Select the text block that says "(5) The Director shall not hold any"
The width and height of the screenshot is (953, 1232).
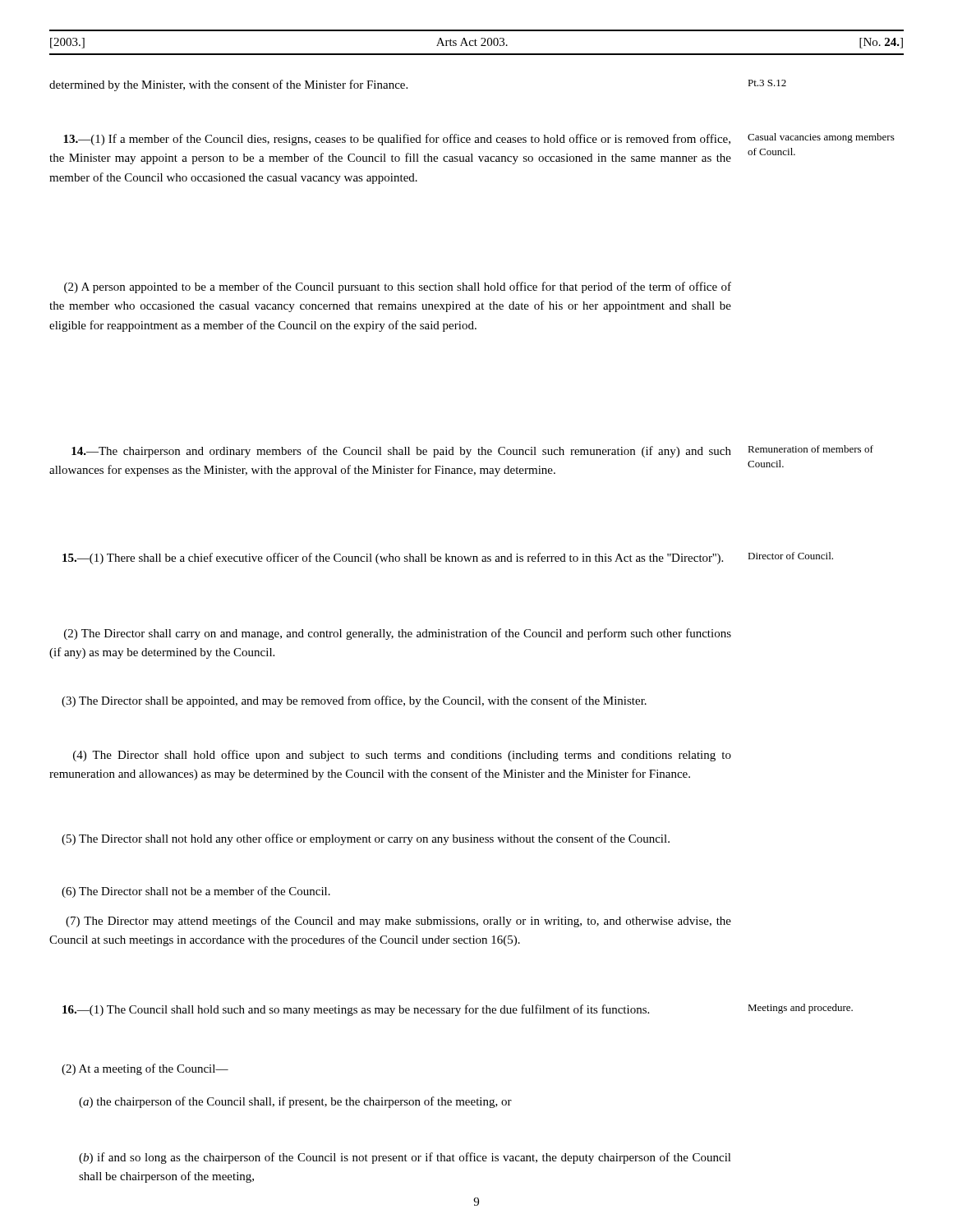pyautogui.click(x=360, y=839)
